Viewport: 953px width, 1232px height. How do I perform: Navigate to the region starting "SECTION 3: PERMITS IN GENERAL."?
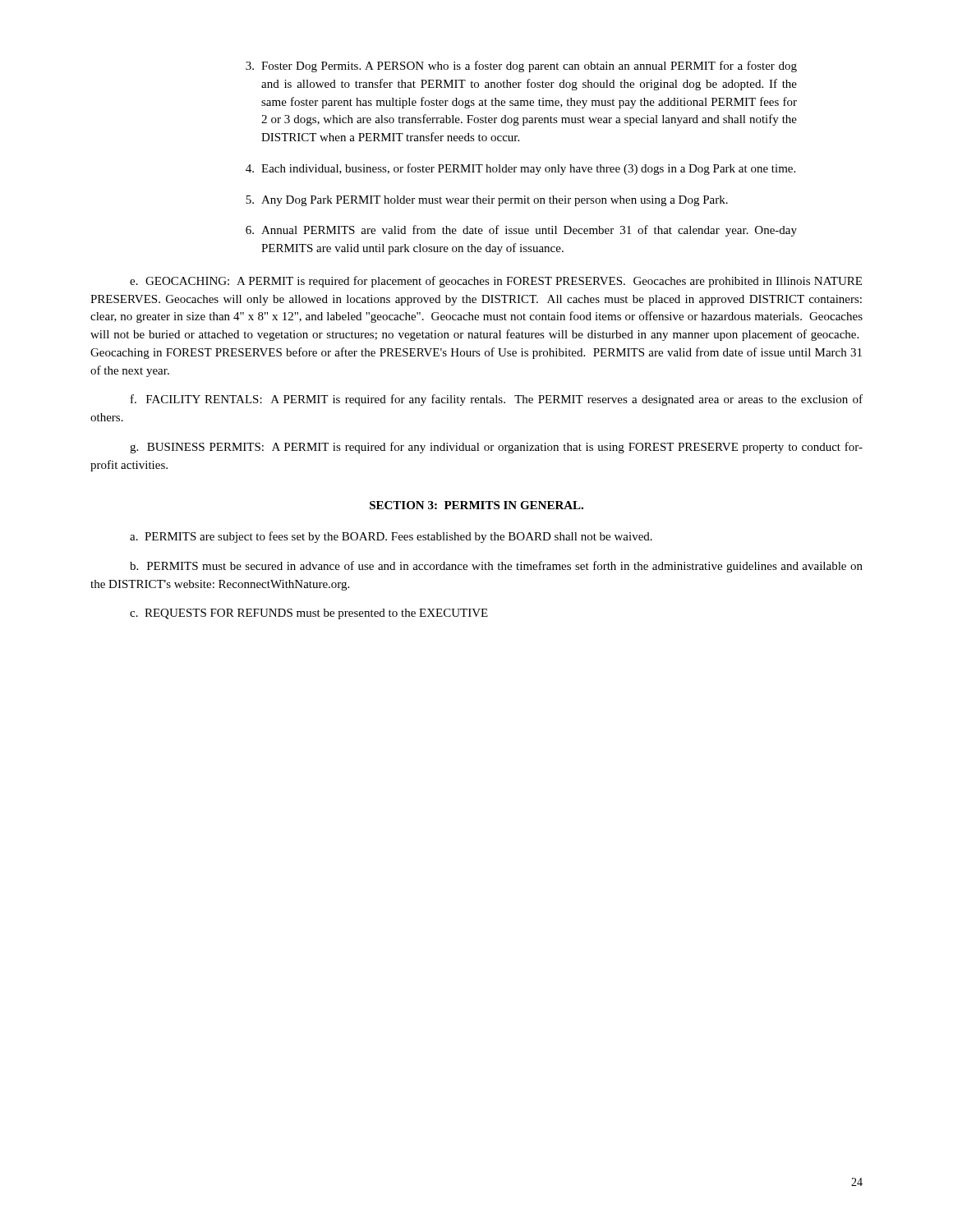(476, 505)
